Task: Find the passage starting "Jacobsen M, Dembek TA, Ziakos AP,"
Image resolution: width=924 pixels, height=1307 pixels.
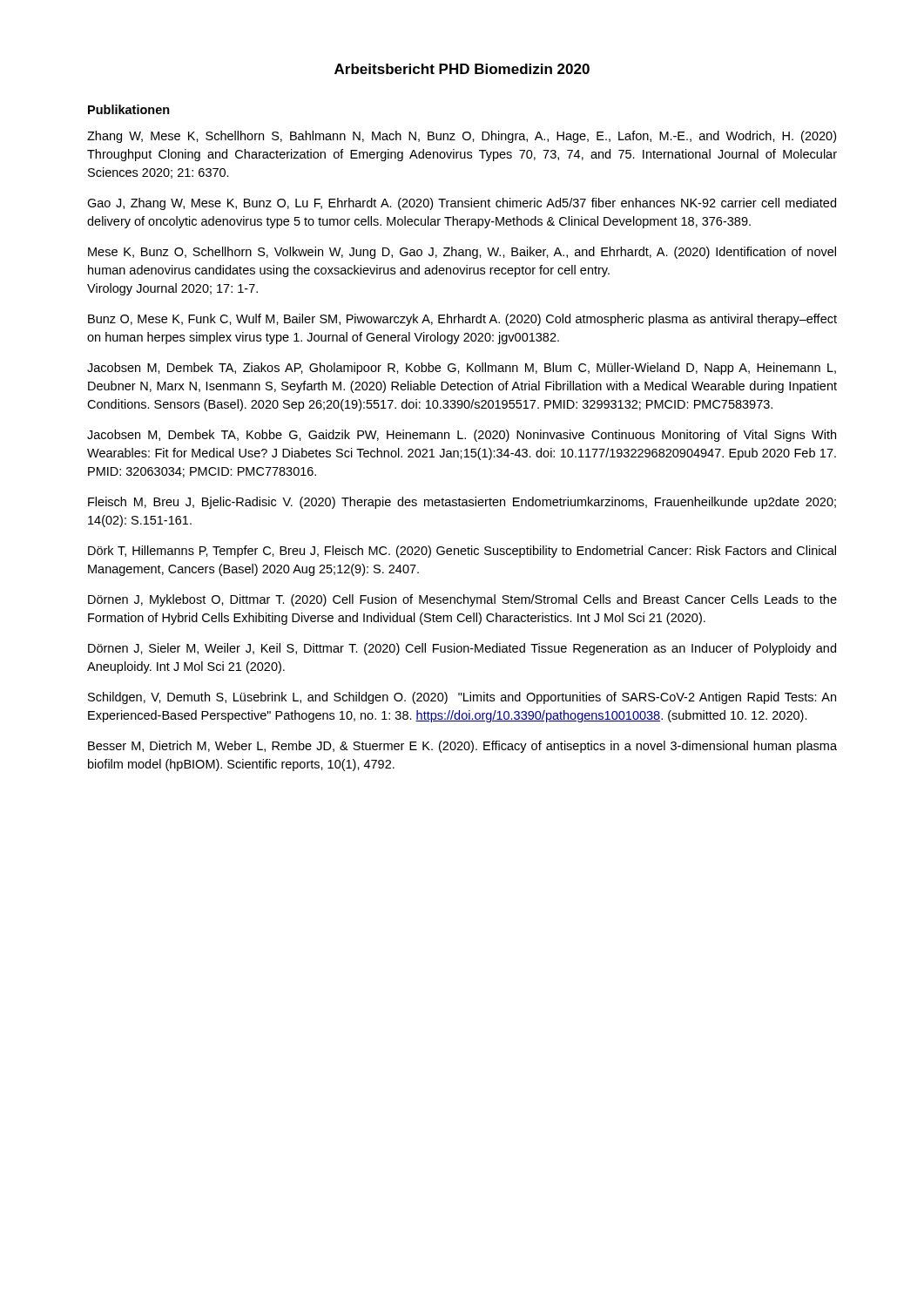Action: pyautogui.click(x=462, y=386)
